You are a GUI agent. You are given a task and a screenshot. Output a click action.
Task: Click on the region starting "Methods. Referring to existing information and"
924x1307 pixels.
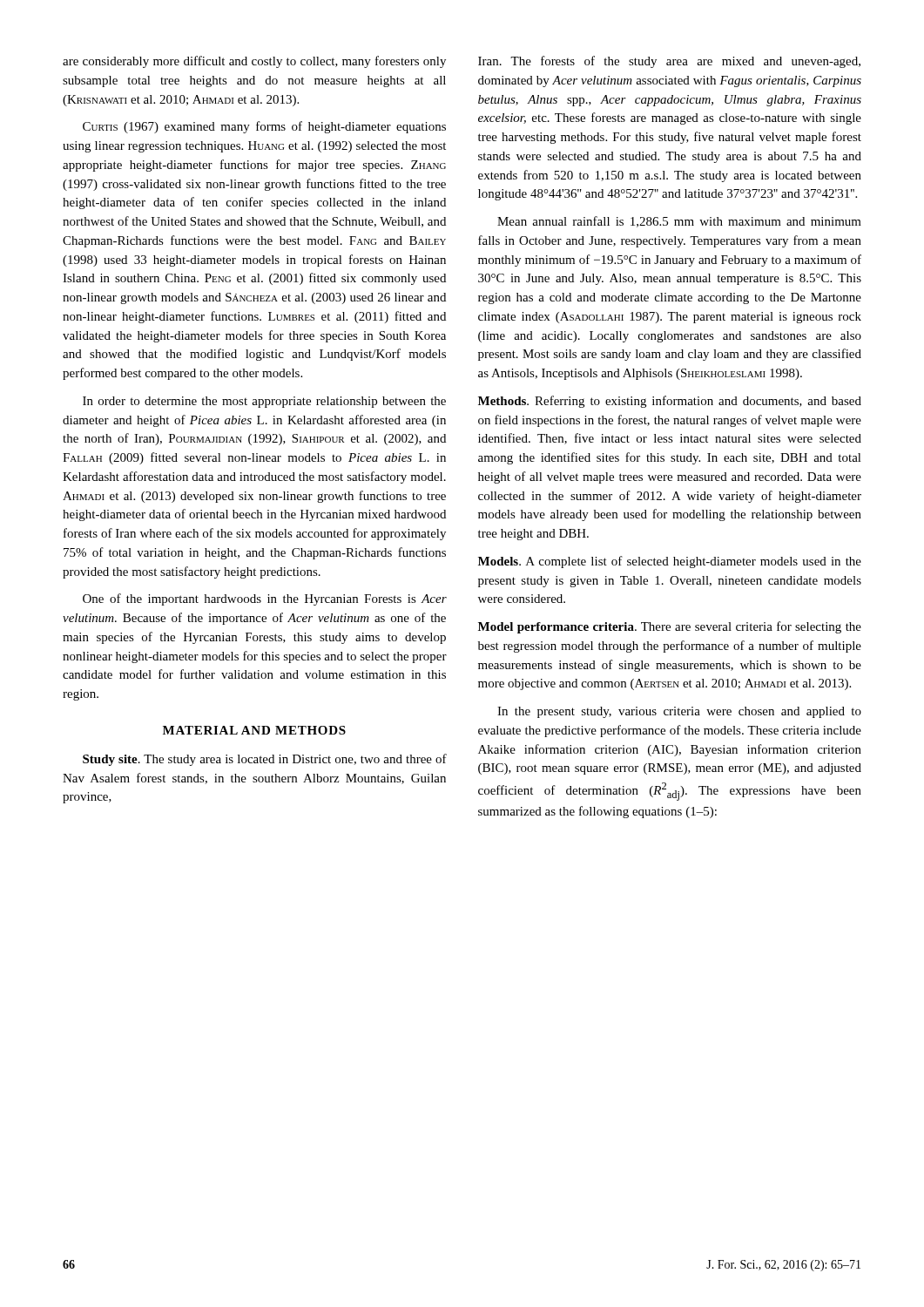(669, 468)
